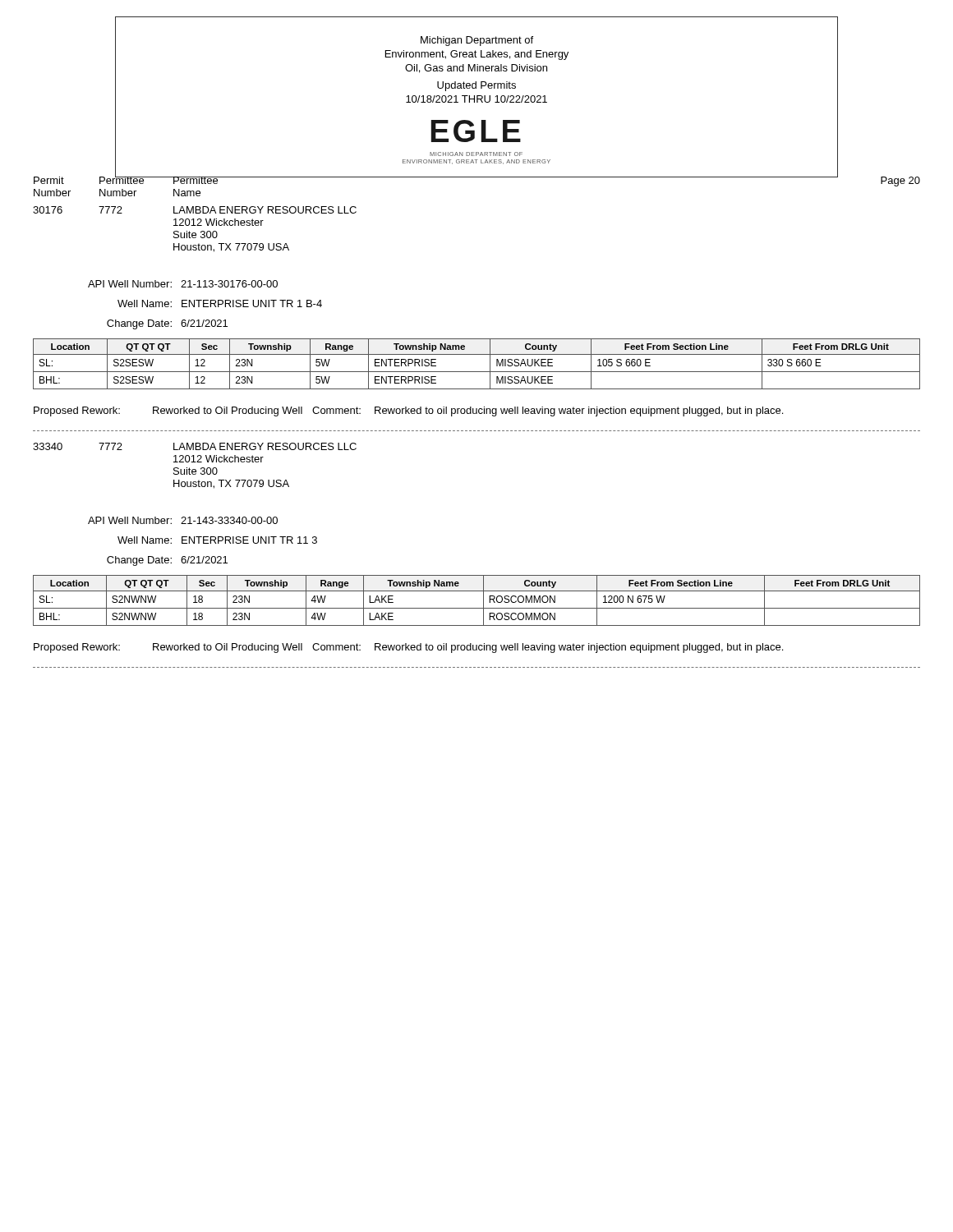Select a logo

coord(476,140)
